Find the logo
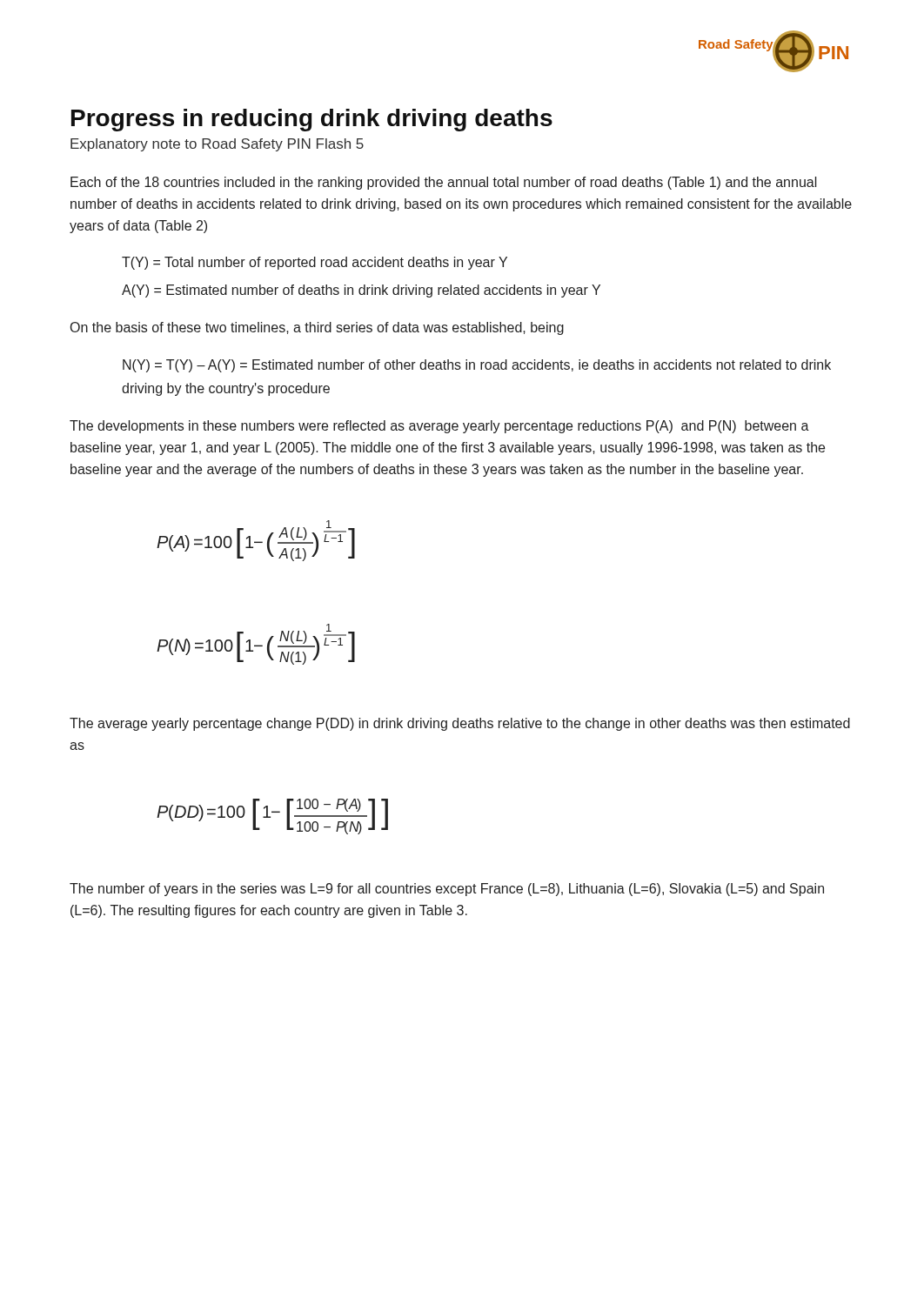Screen dimensions: 1305x924 point(785,52)
